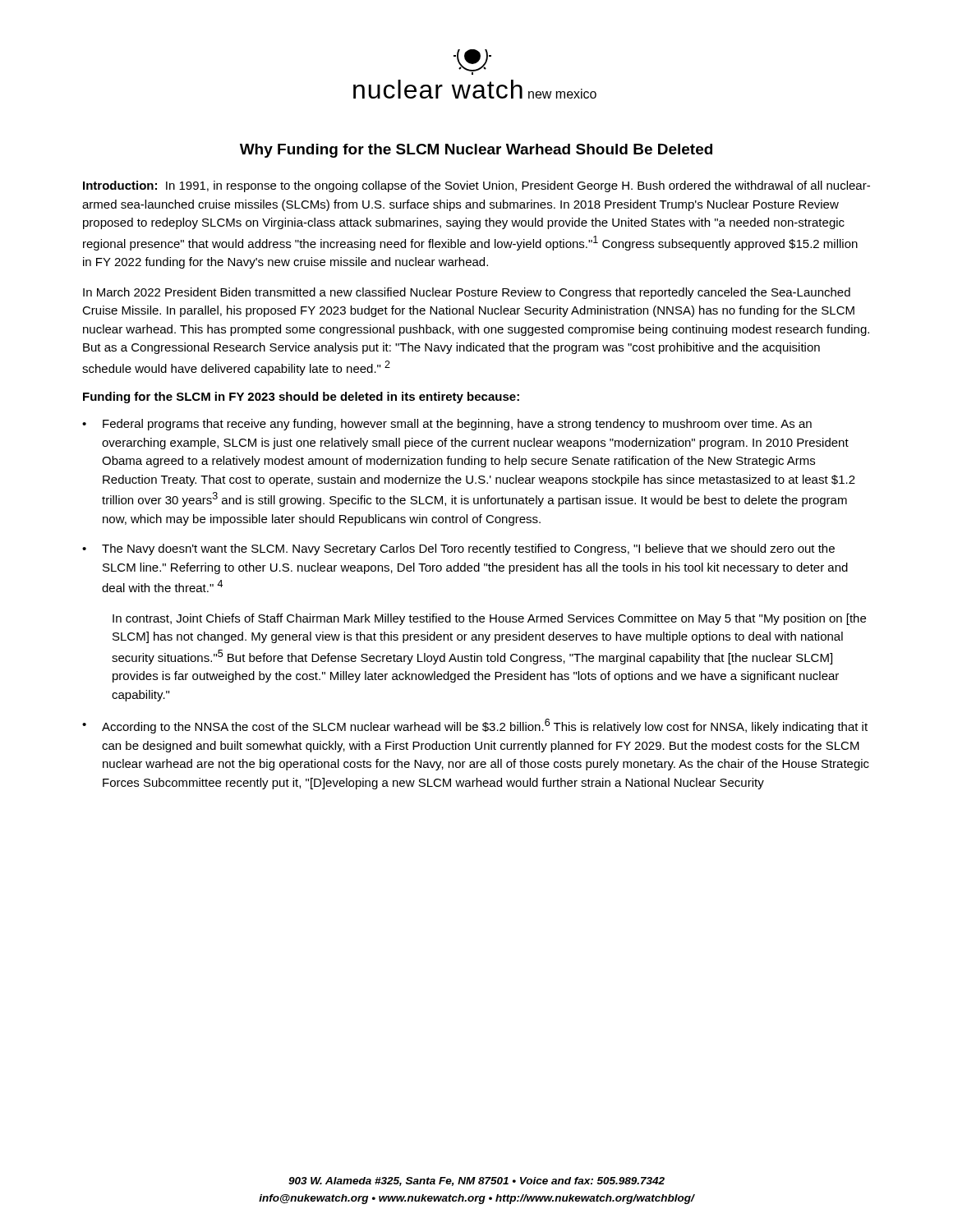953x1232 pixels.
Task: Click on the region starting "Why Funding for"
Action: [476, 149]
